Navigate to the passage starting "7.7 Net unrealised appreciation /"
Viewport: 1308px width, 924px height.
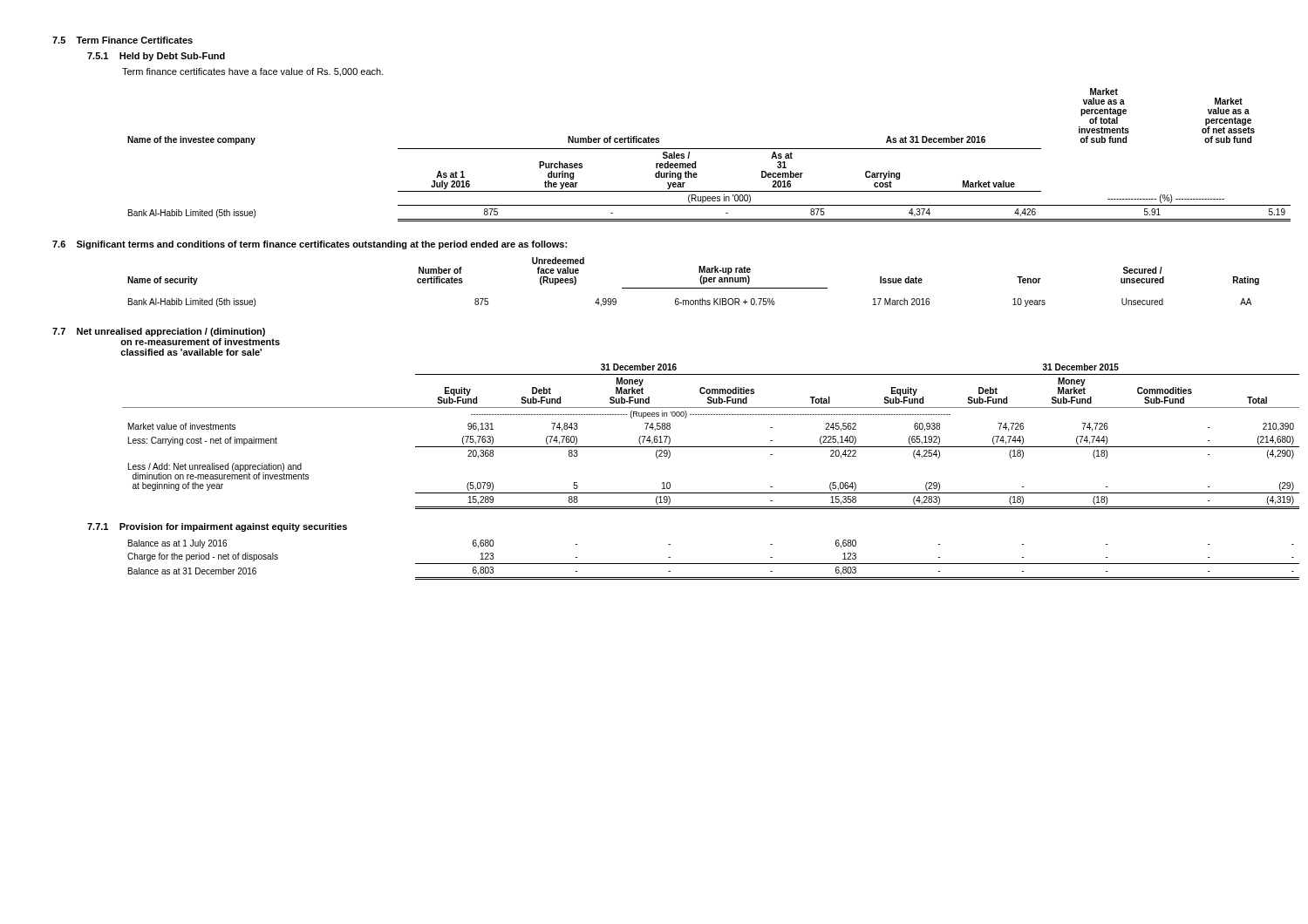[x=166, y=342]
